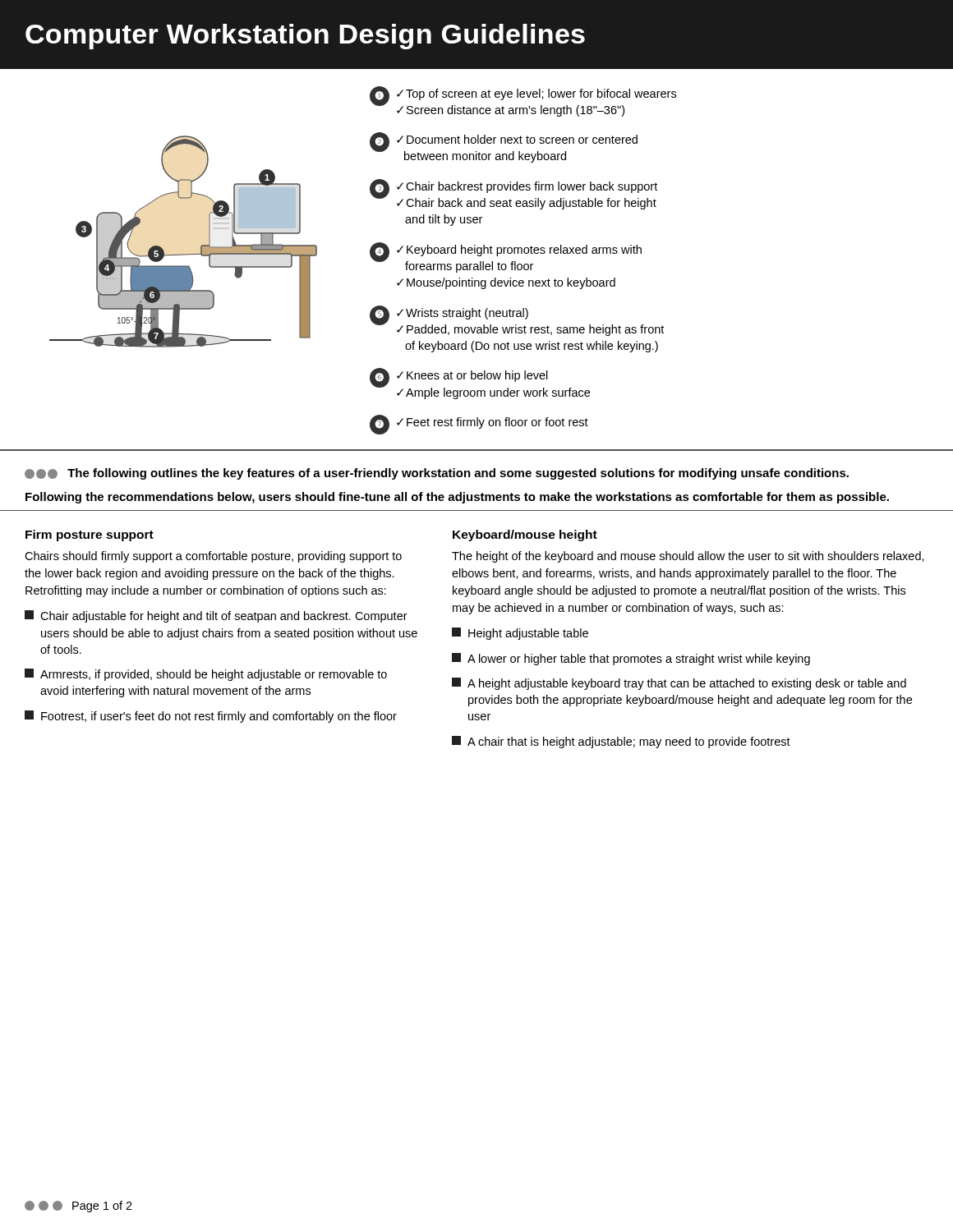Locate the passage starting "❼ ✓Feet rest firmly on floor or foot"
This screenshot has height=1232, width=953.
click(x=479, y=425)
